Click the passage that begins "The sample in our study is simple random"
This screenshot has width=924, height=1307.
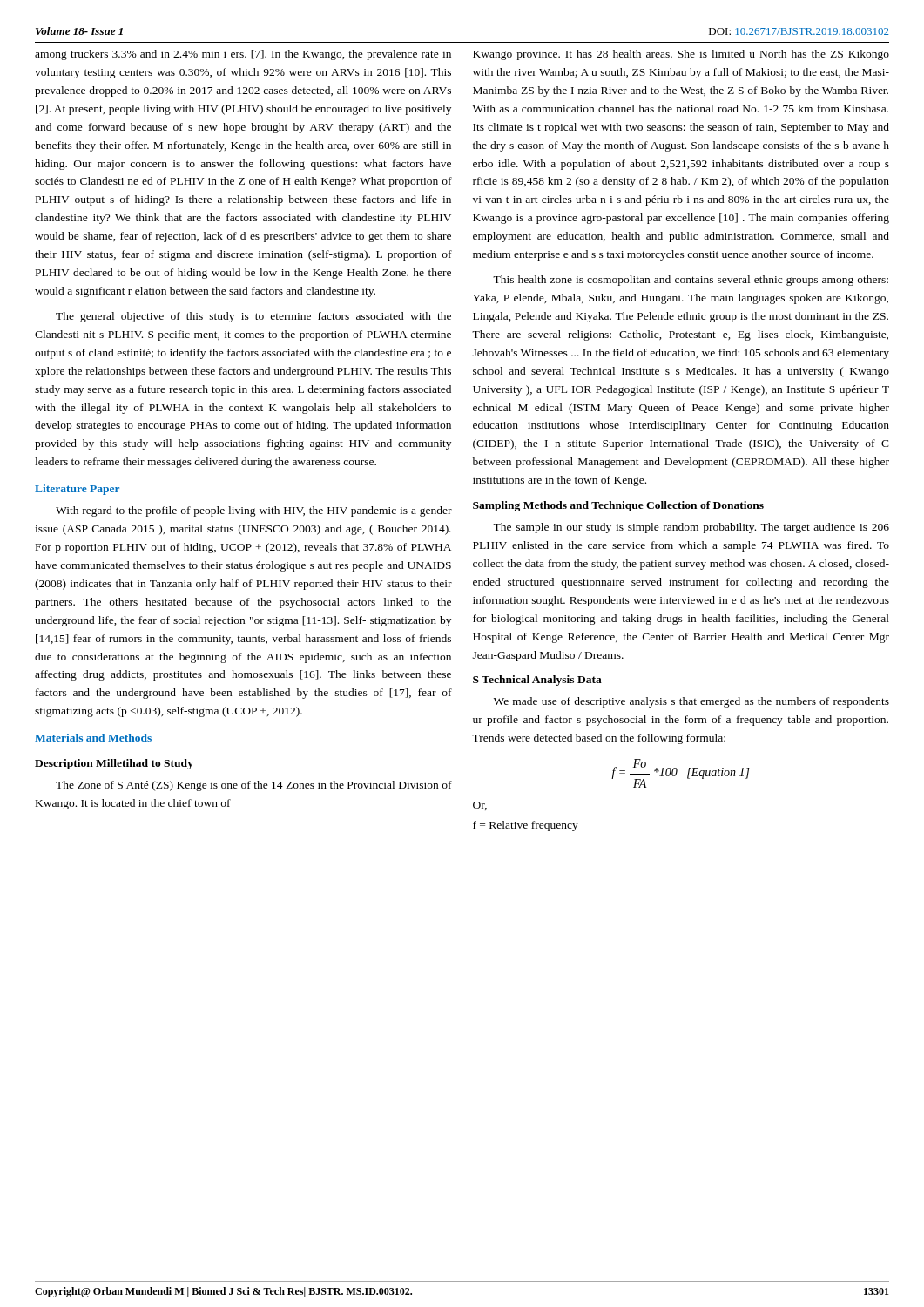[x=681, y=591]
